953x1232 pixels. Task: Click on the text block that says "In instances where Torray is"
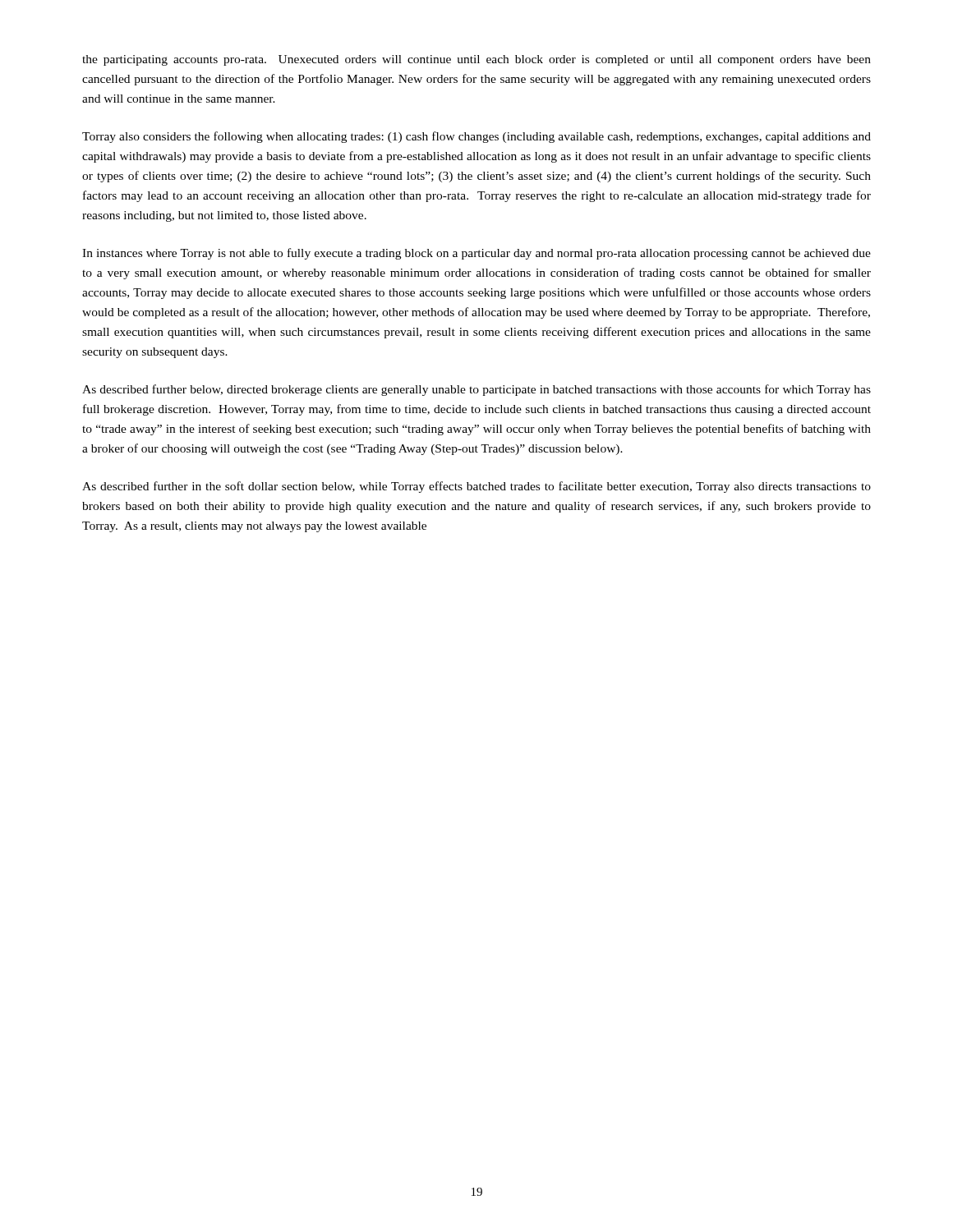(x=476, y=302)
